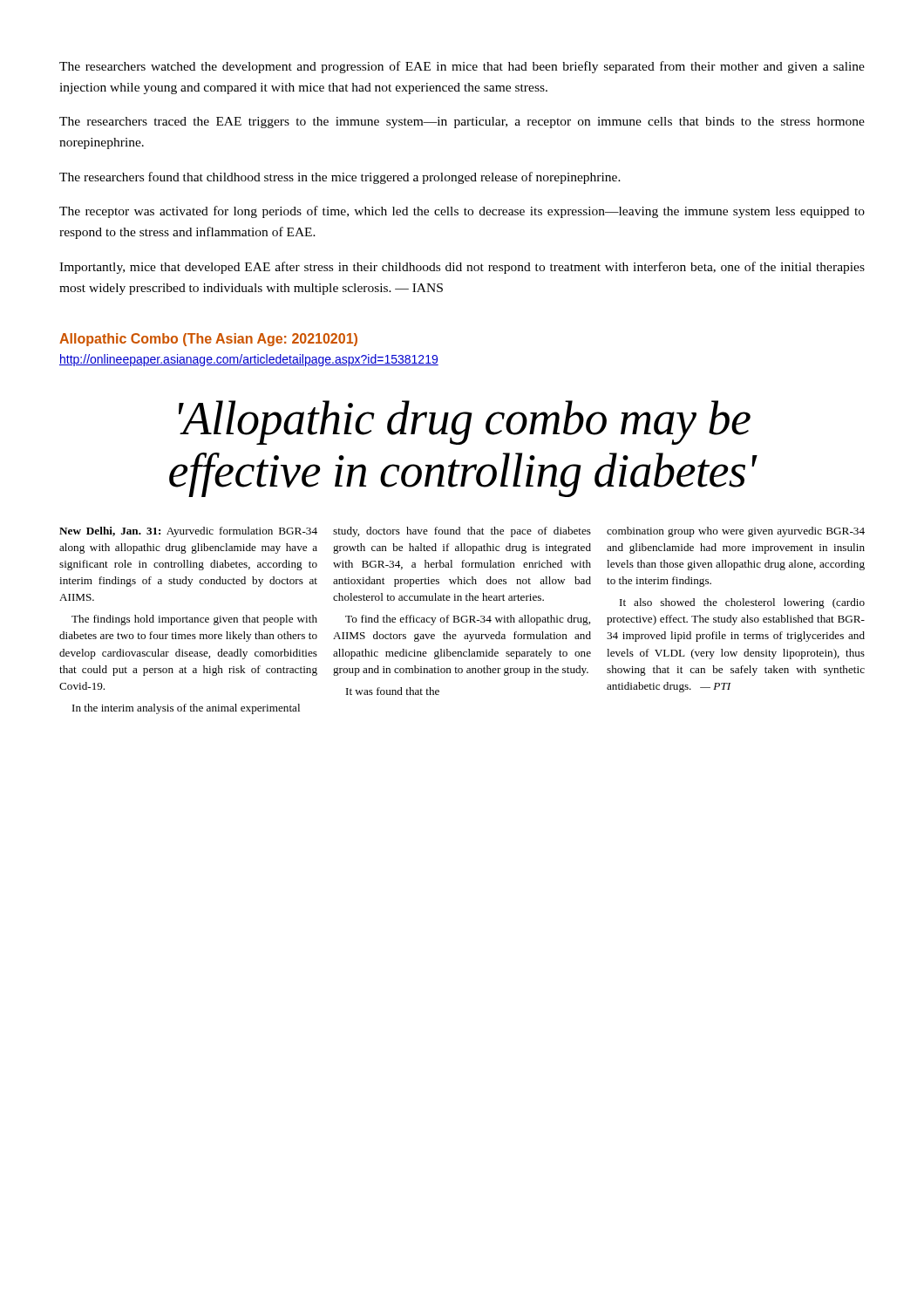Locate the text block that reads "New Delhi, Jan. 31: Ayurvedic formulation BGR-34 along"
Image resolution: width=924 pixels, height=1308 pixels.
(462, 622)
